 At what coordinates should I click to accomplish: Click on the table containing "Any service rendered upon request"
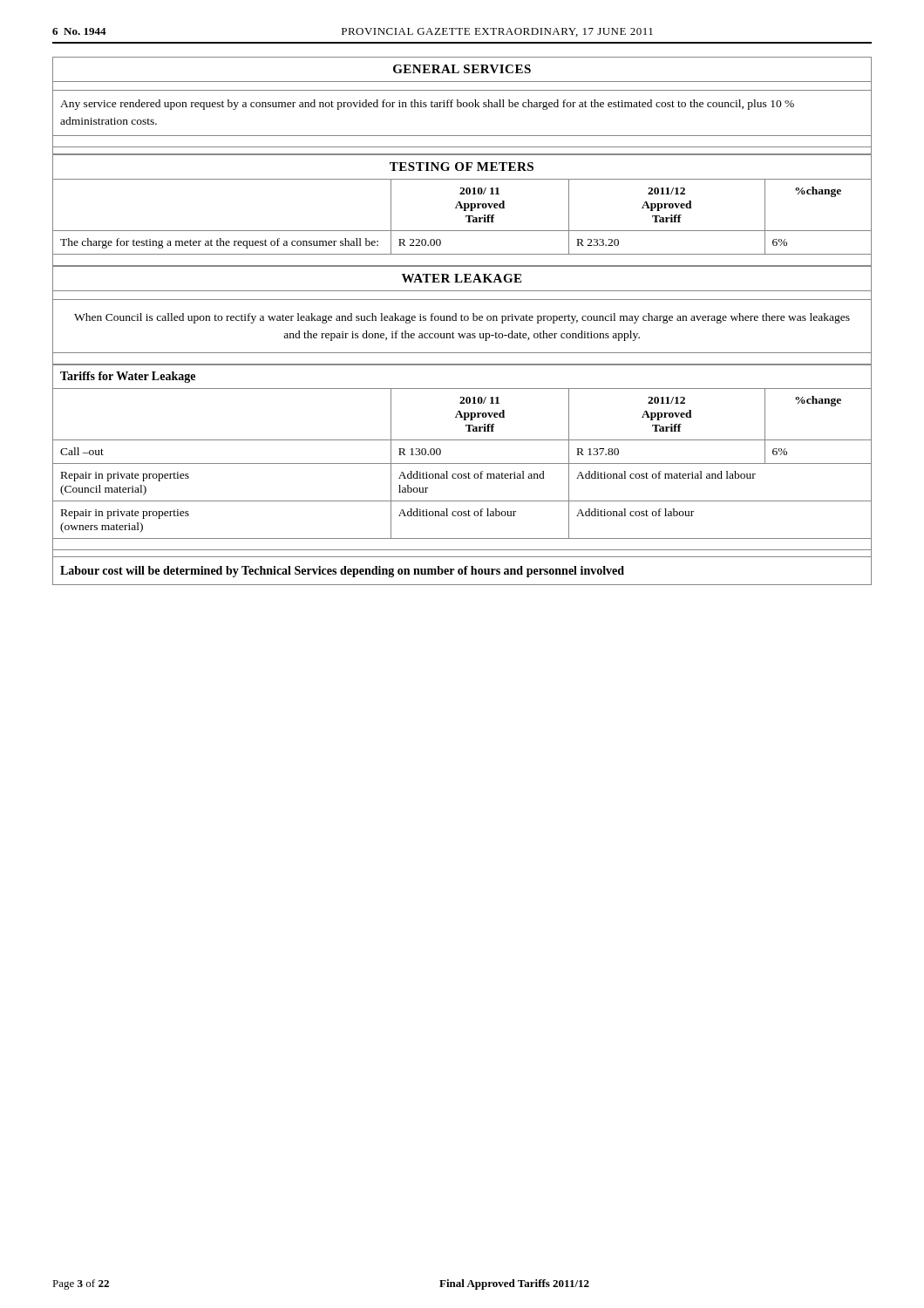[x=462, y=105]
